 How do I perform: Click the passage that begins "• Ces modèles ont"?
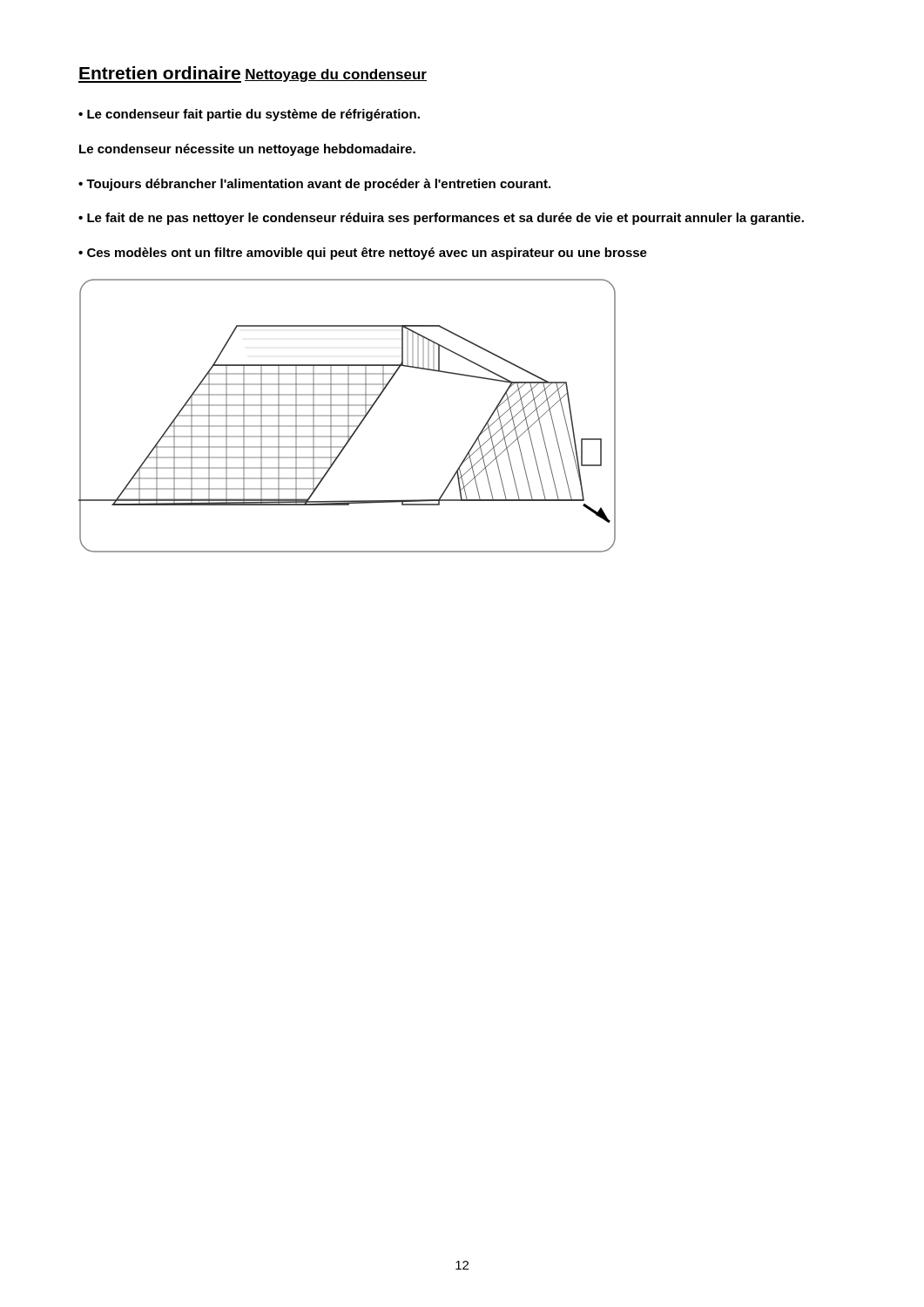[363, 252]
